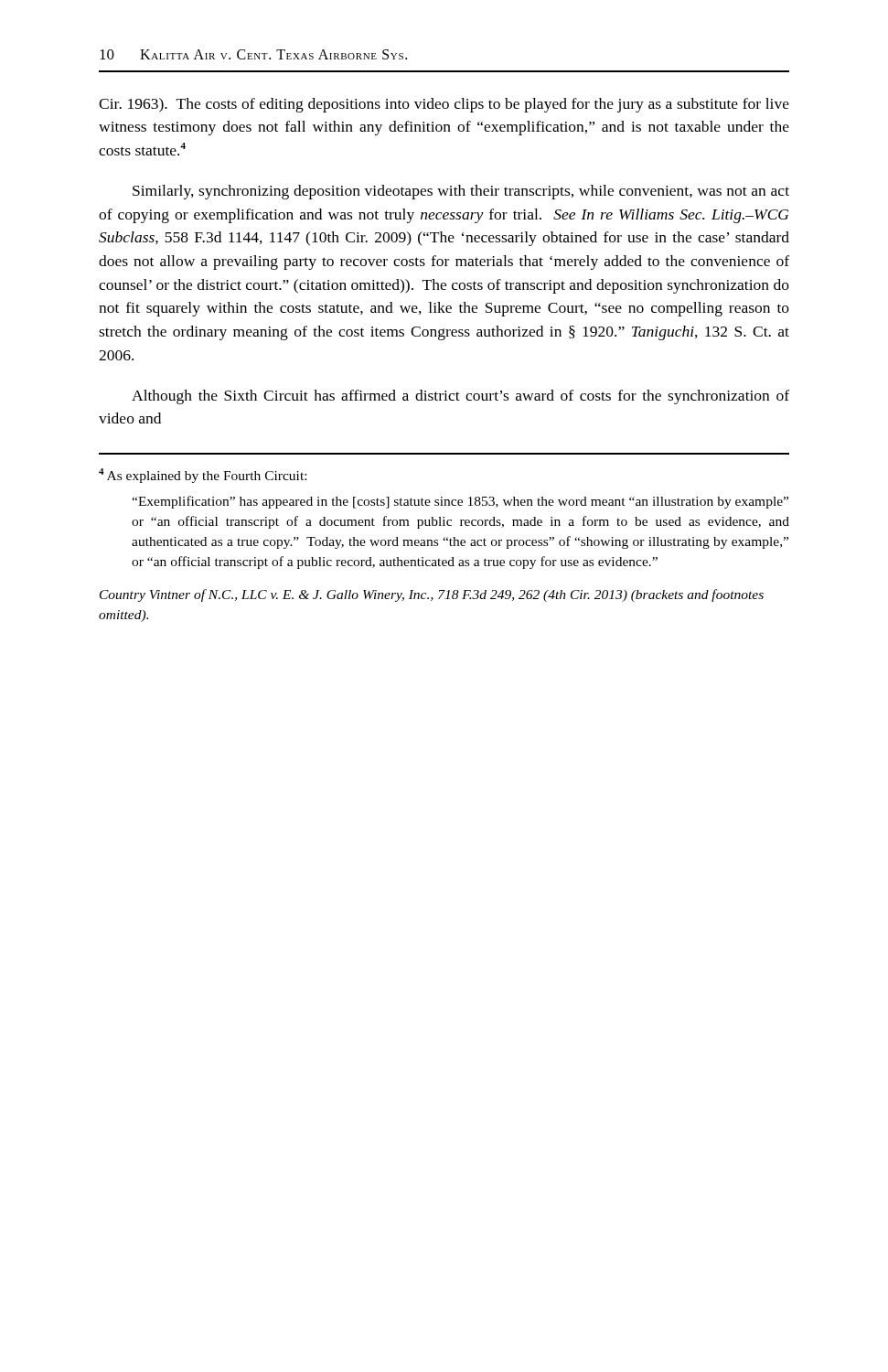Find the text block containing "Although the Sixth Circuit has"
This screenshot has height=1372, width=888.
pyautogui.click(x=444, y=406)
